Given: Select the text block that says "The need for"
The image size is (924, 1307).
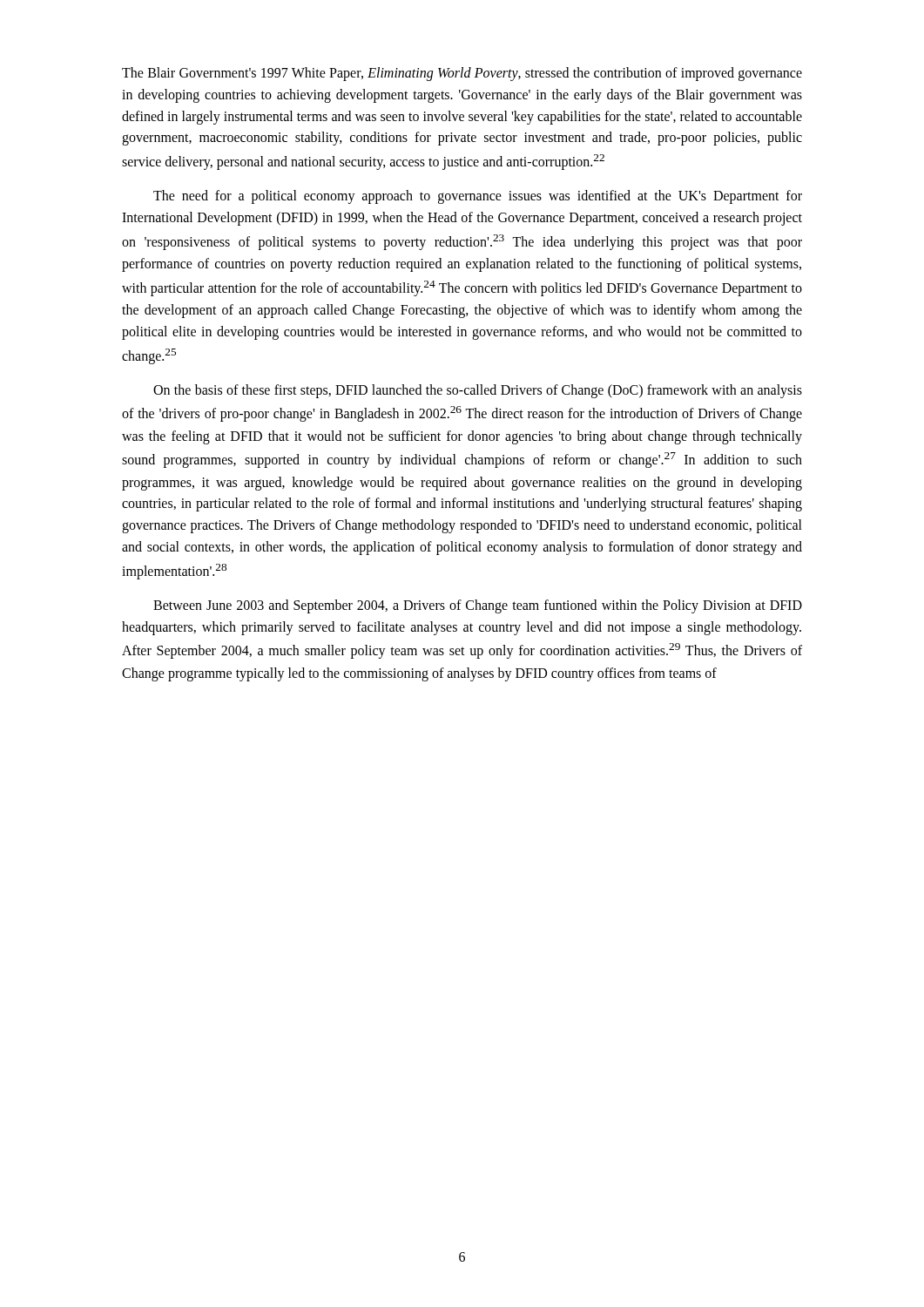Looking at the screenshot, I should point(462,276).
